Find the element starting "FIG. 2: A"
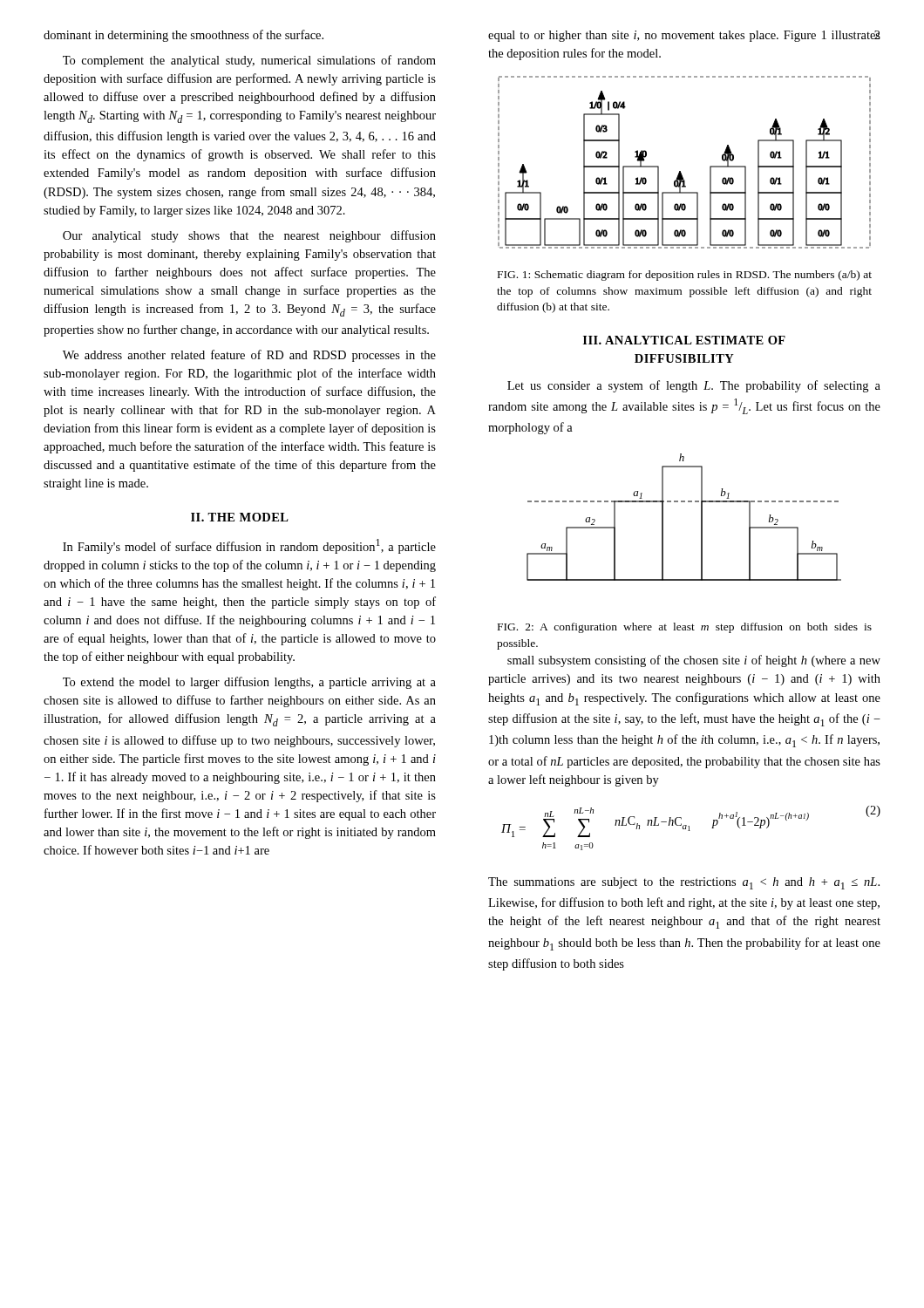Screen dimensions: 1308x924 pyautogui.click(x=684, y=636)
